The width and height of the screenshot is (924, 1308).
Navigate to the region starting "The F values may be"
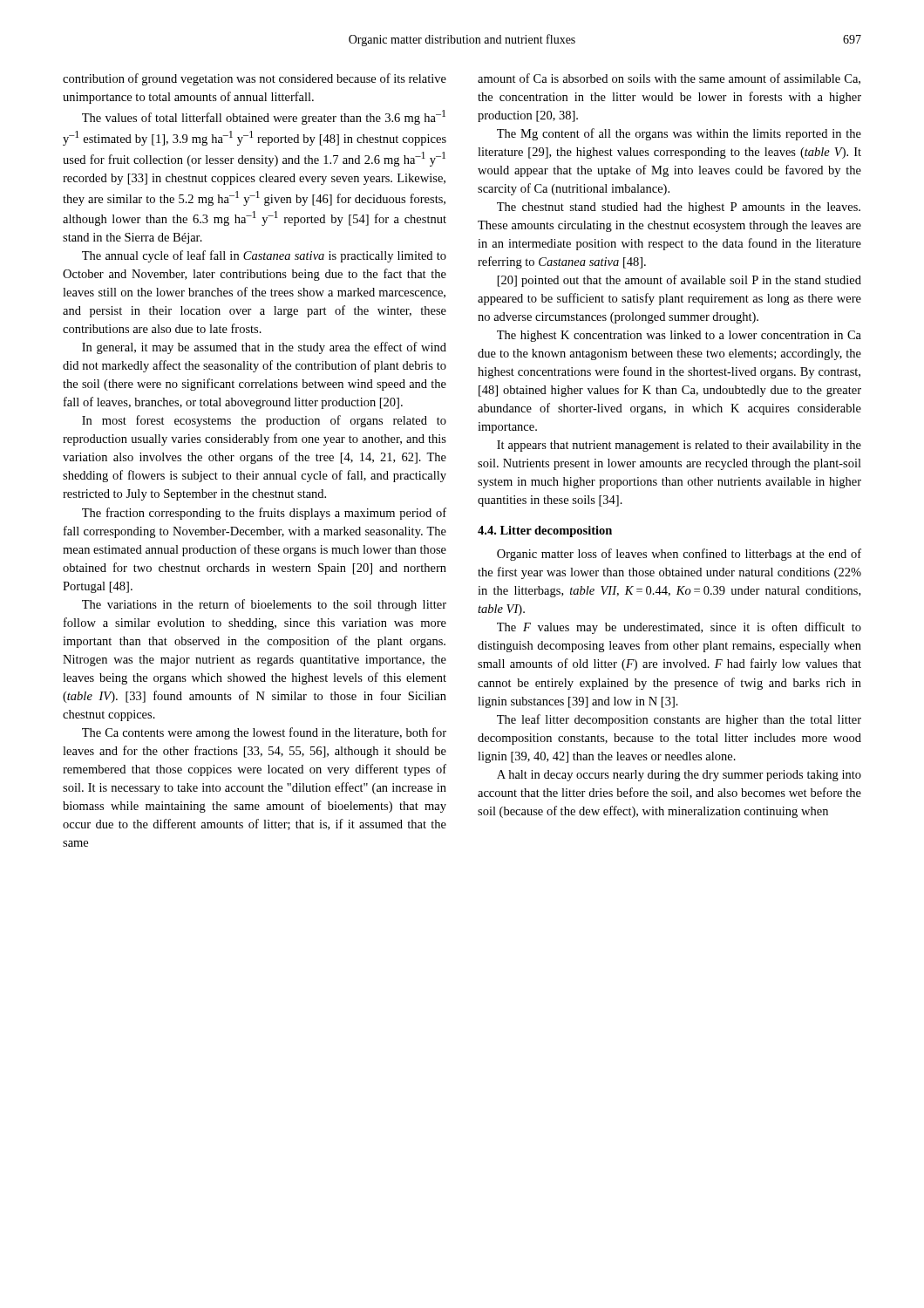(x=669, y=664)
